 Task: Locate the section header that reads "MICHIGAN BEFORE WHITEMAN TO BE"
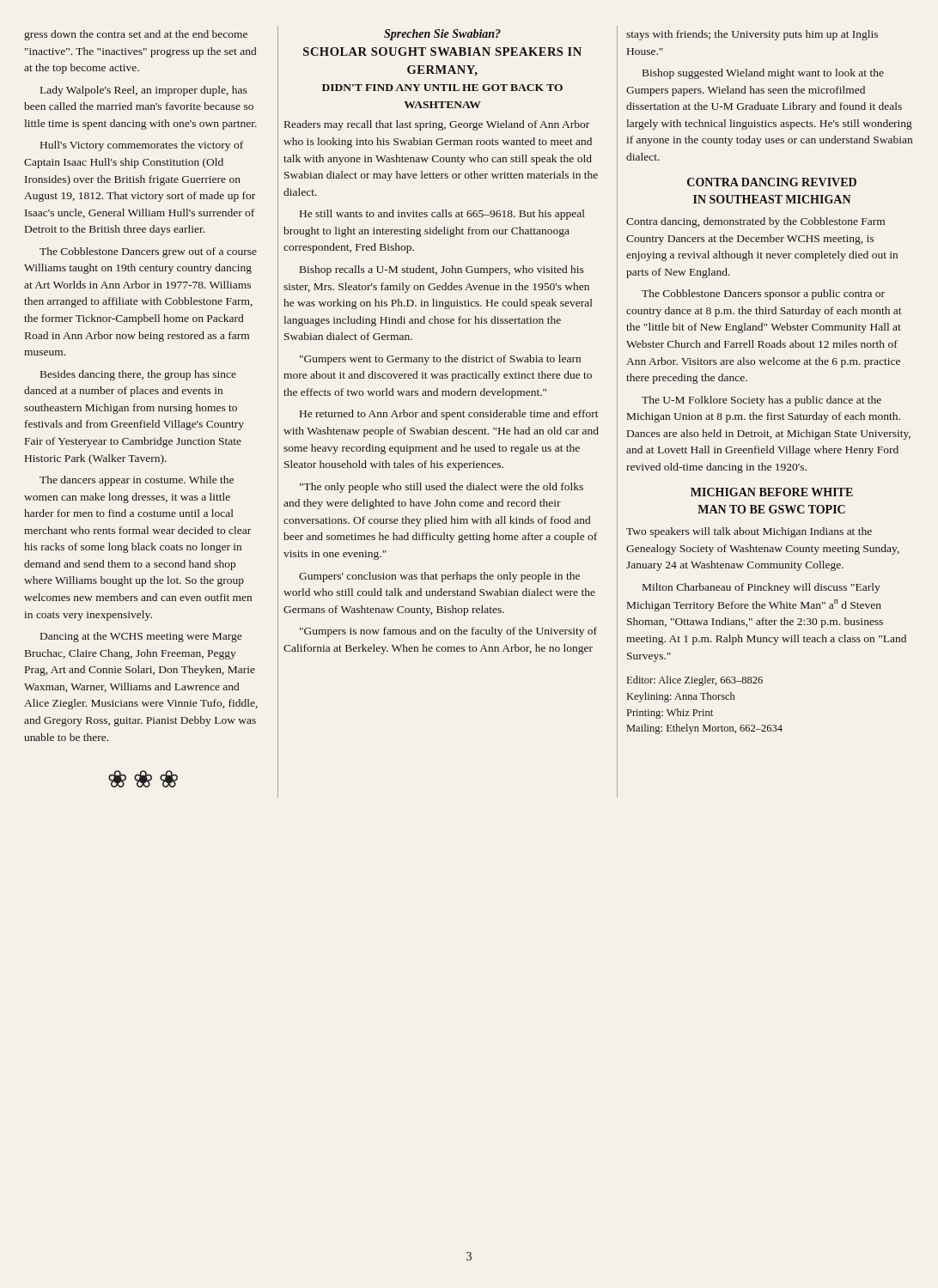coord(772,501)
